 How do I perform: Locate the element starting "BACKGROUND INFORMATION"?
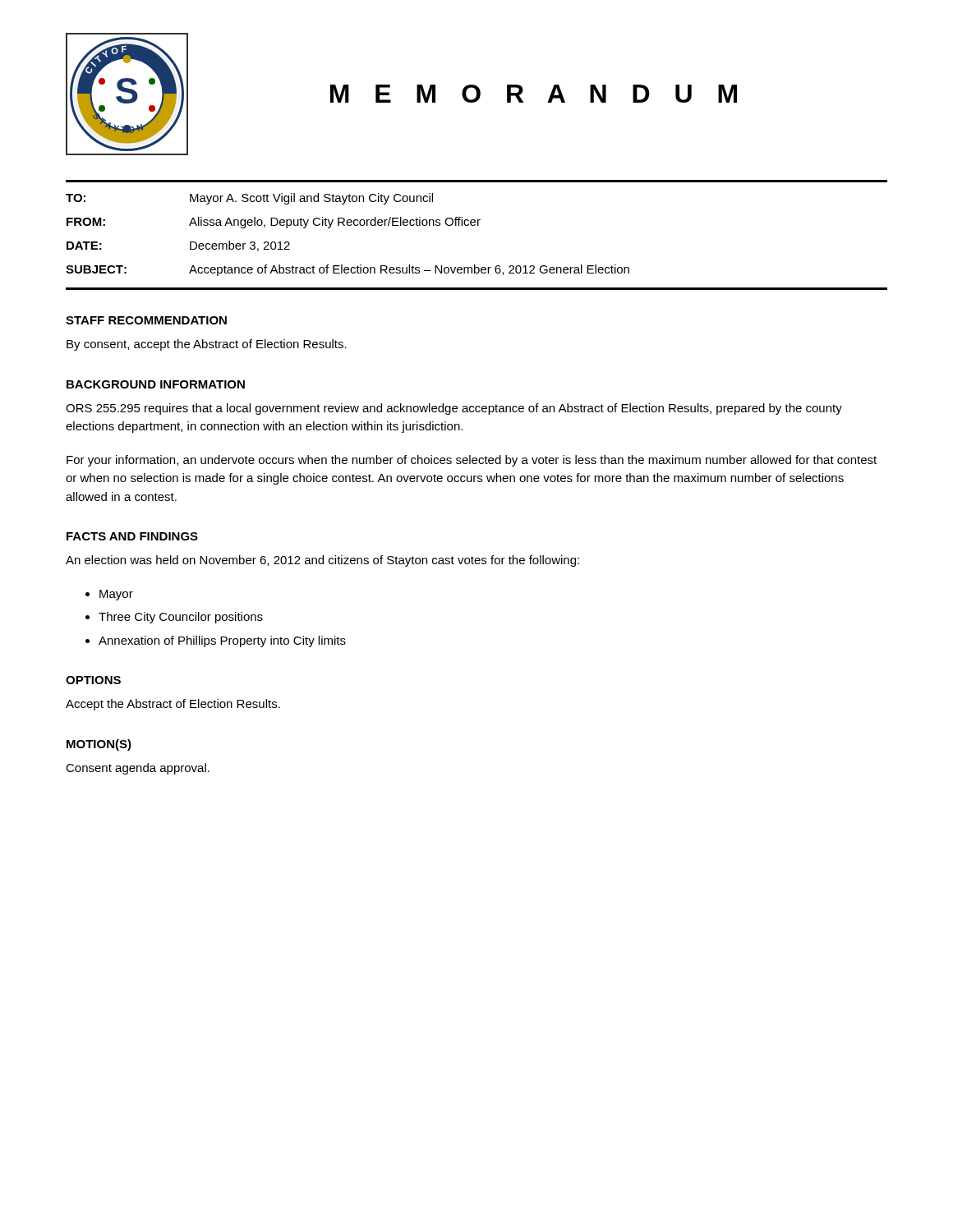coord(156,384)
